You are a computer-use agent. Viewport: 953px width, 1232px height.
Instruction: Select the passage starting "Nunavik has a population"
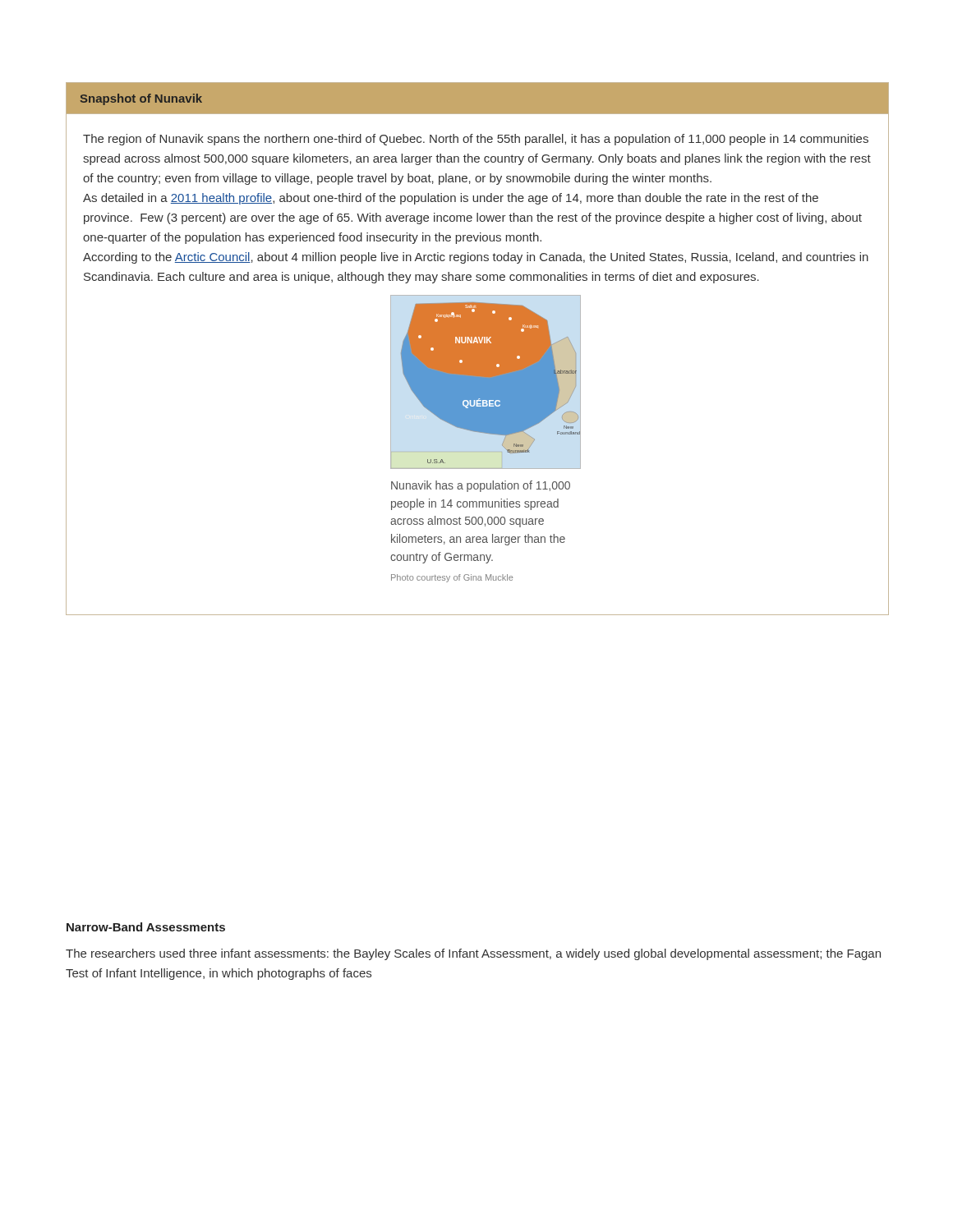(485, 532)
